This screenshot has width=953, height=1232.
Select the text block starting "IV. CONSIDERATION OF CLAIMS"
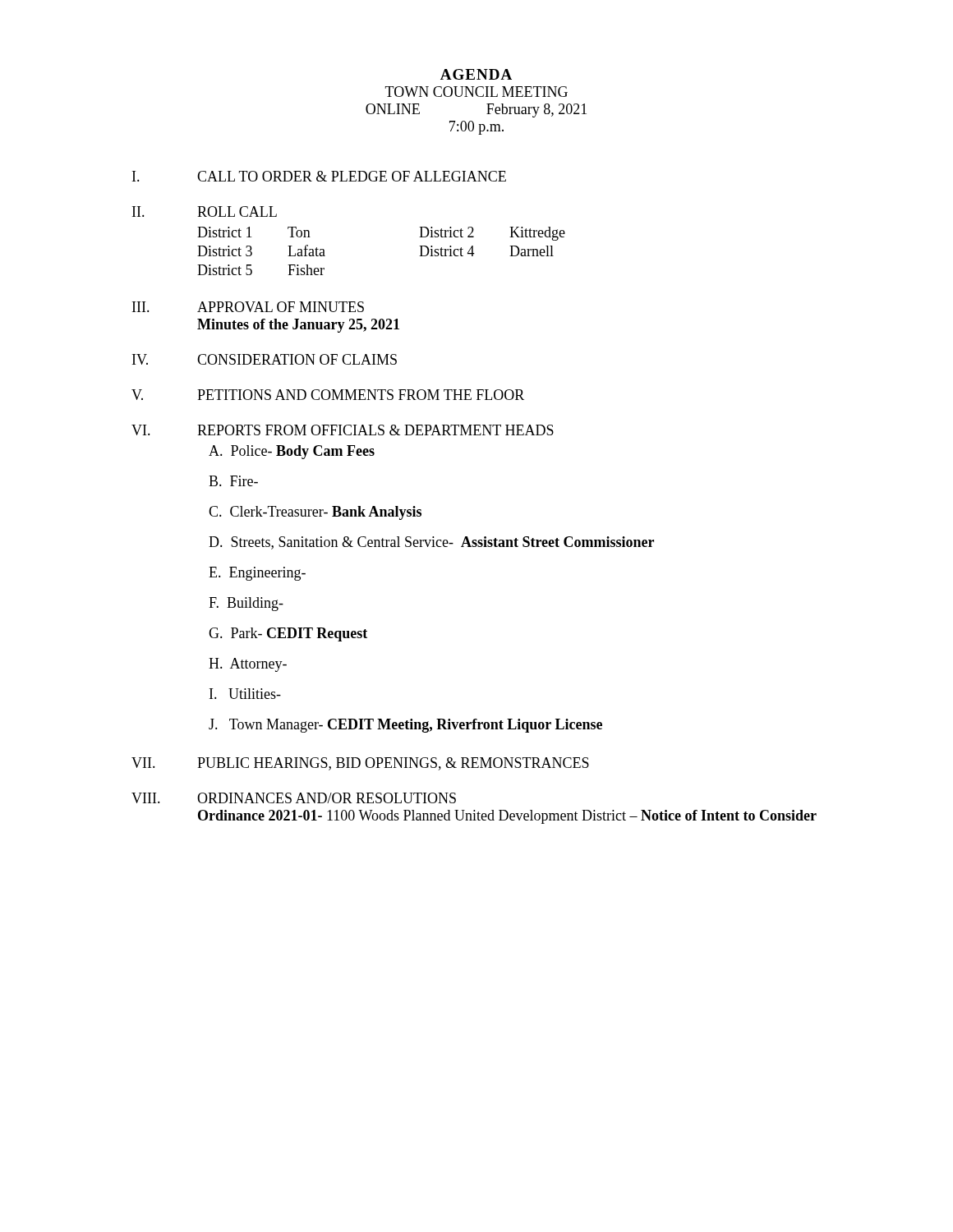[x=265, y=360]
